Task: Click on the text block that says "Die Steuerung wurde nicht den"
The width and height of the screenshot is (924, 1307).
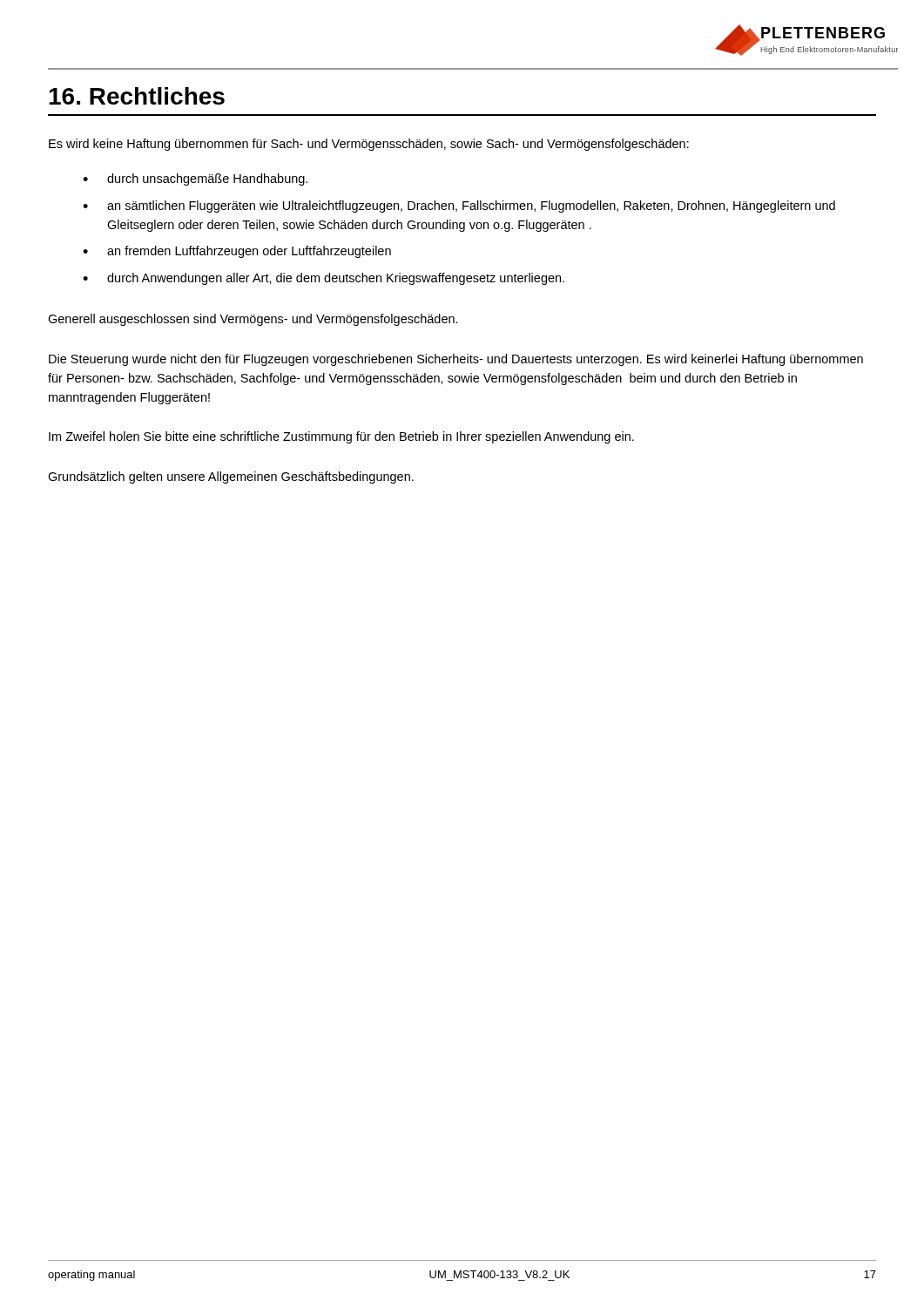Action: (x=456, y=378)
